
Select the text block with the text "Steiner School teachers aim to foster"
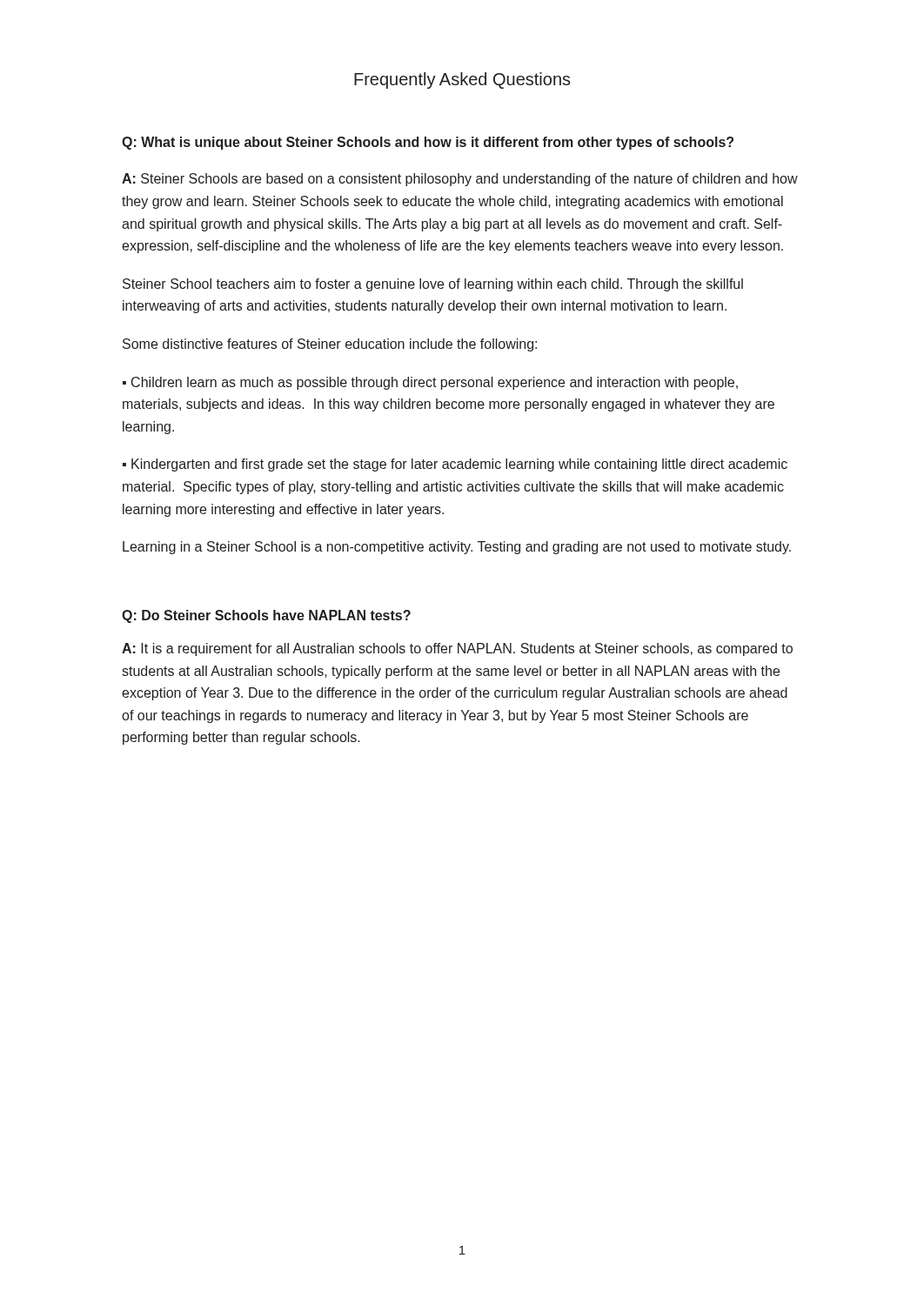pyautogui.click(x=433, y=295)
